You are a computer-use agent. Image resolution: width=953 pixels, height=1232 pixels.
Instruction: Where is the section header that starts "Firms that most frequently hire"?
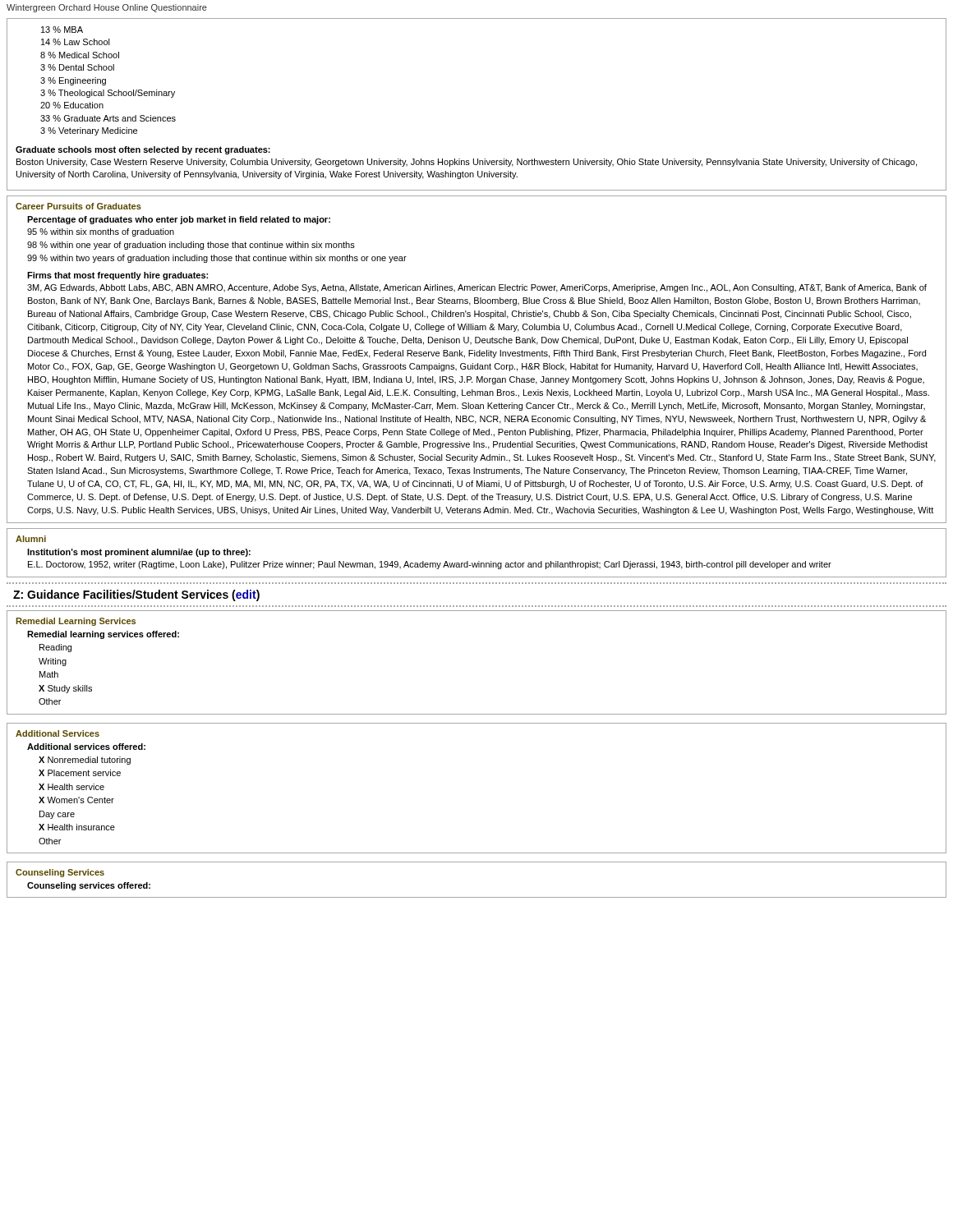[118, 275]
